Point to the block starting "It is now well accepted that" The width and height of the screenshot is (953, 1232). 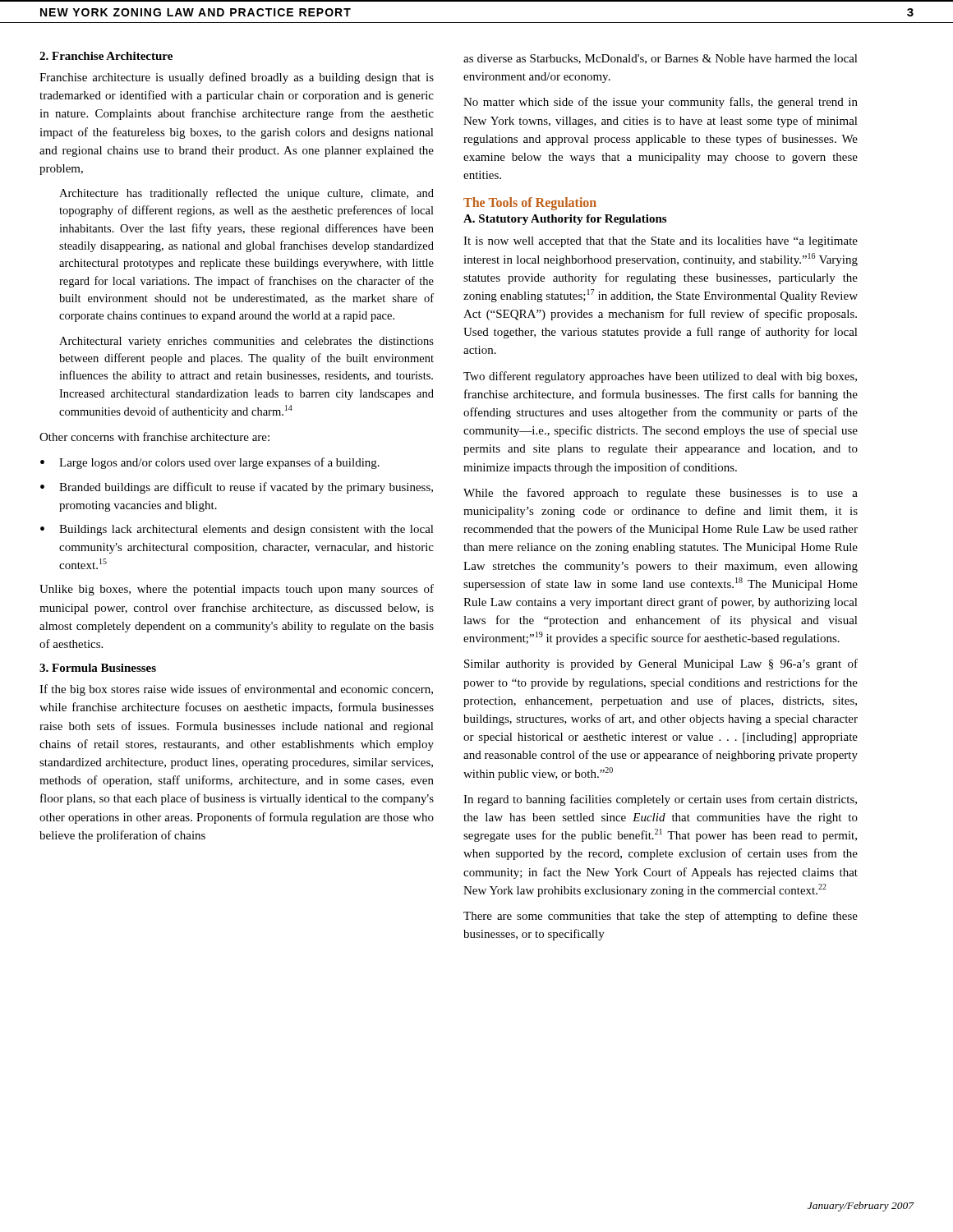click(x=661, y=296)
